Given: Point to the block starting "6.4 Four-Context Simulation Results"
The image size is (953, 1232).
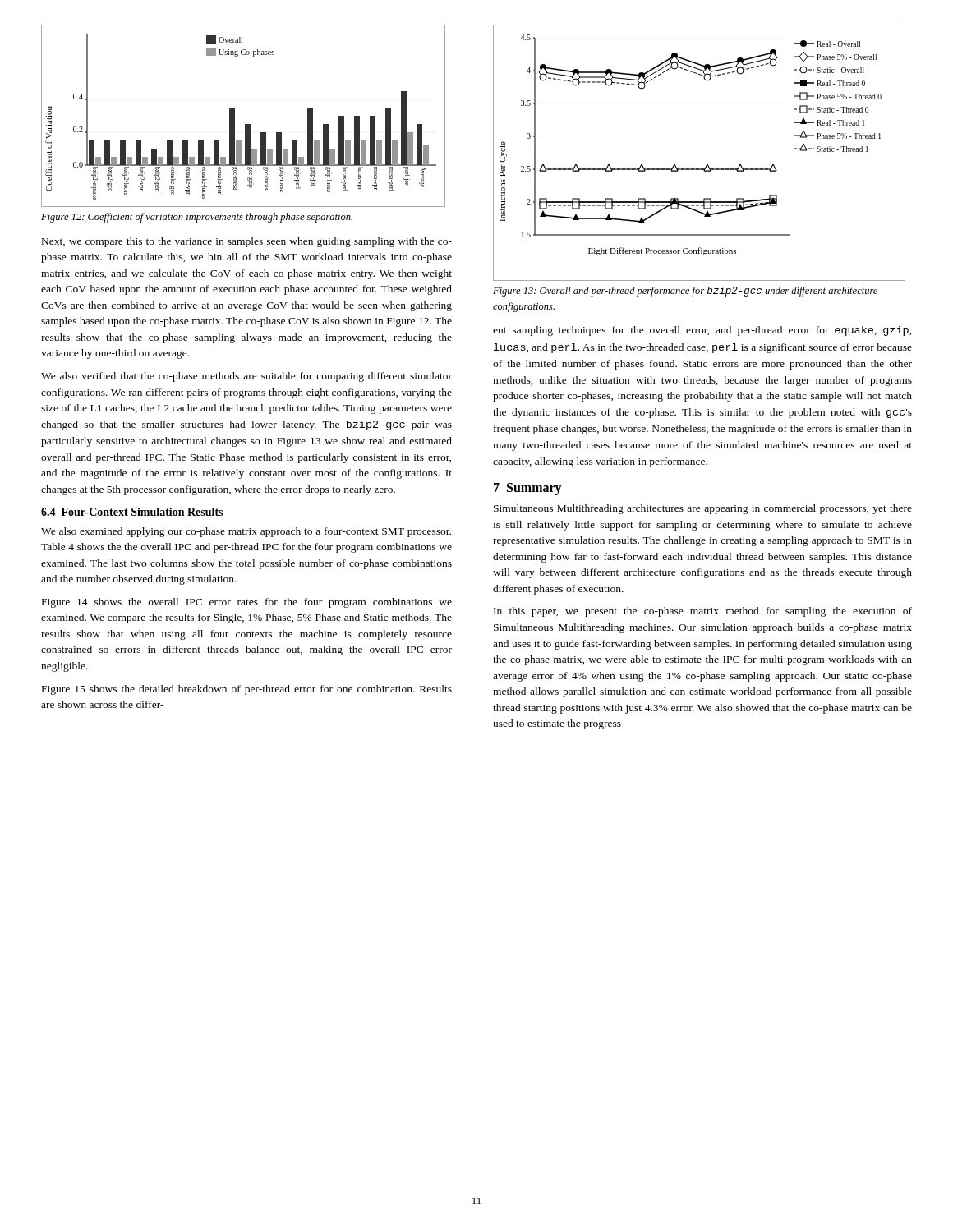Looking at the screenshot, I should [x=132, y=512].
